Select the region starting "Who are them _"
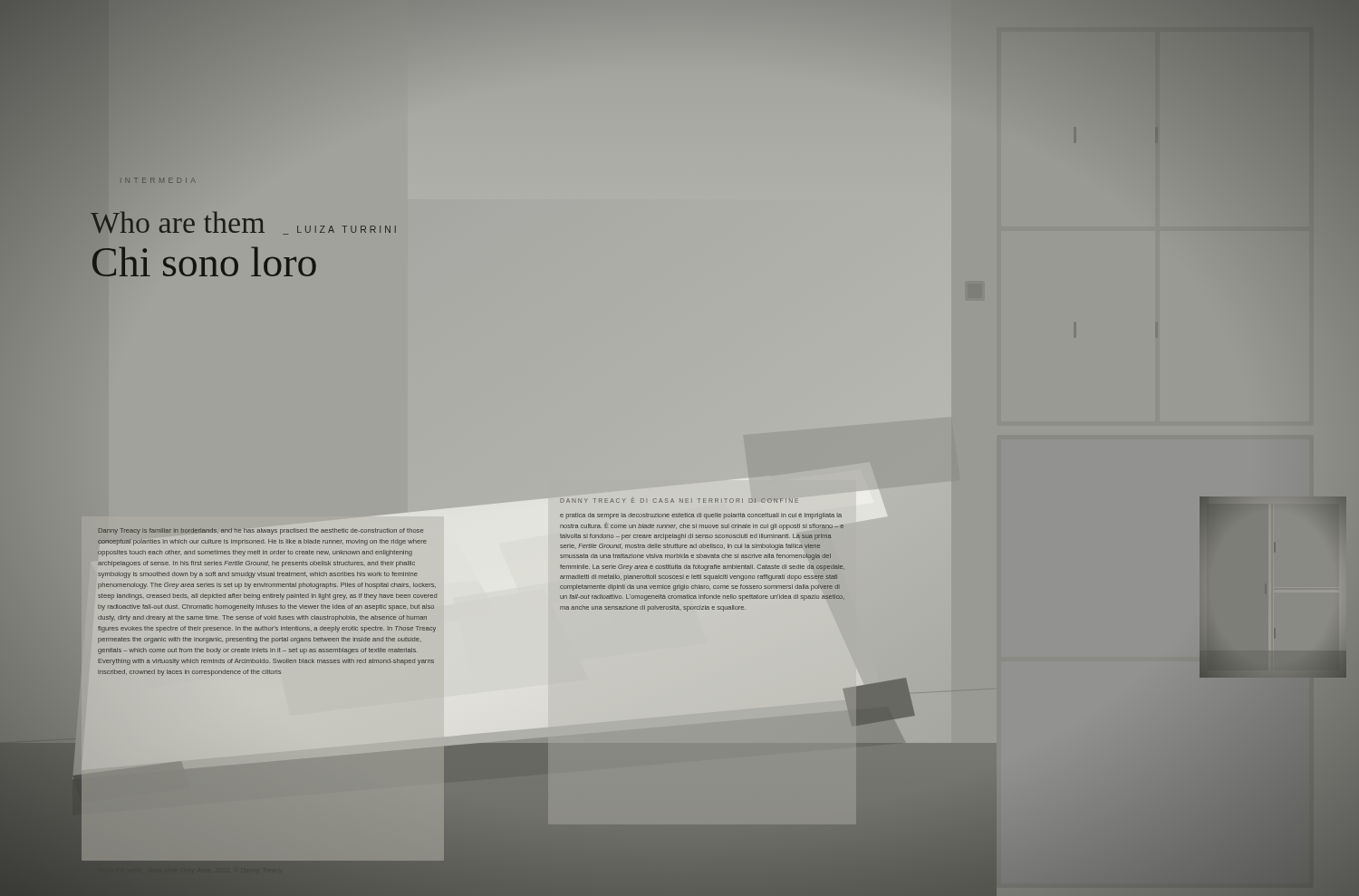Viewport: 1359px width, 896px height. coord(245,245)
